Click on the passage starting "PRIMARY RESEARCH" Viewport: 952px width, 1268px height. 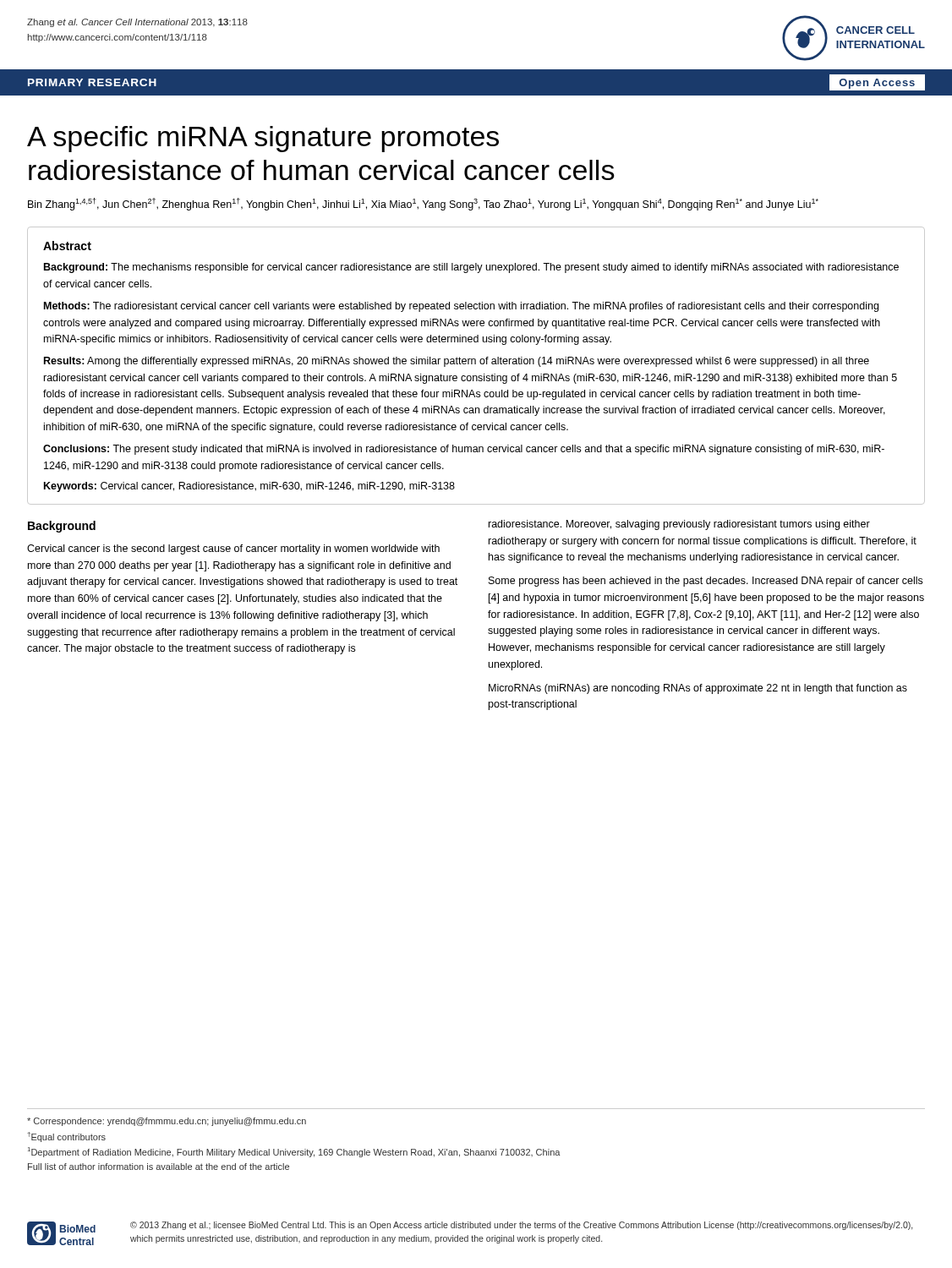(92, 82)
